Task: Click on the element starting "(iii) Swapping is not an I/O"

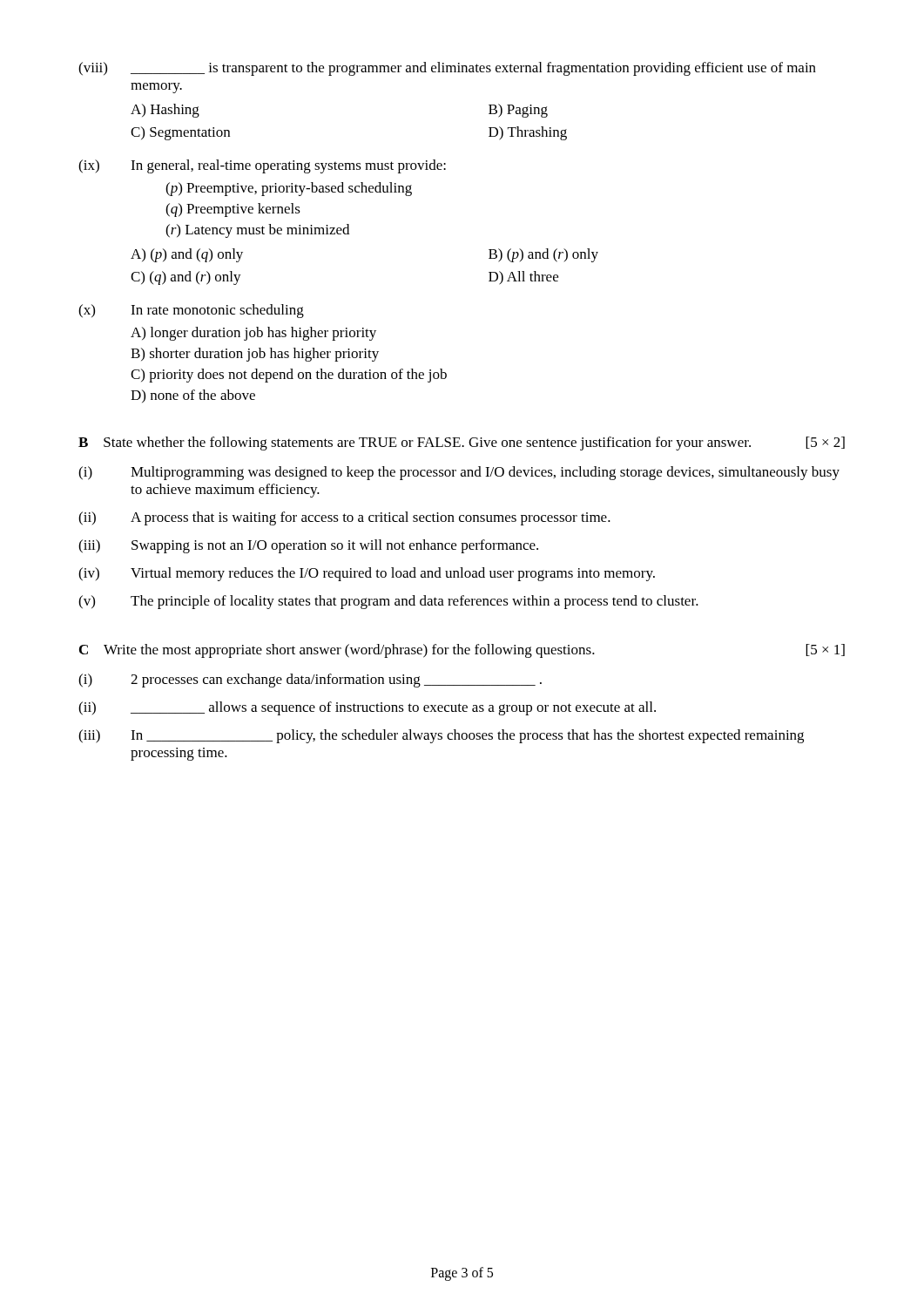Action: coord(462,545)
